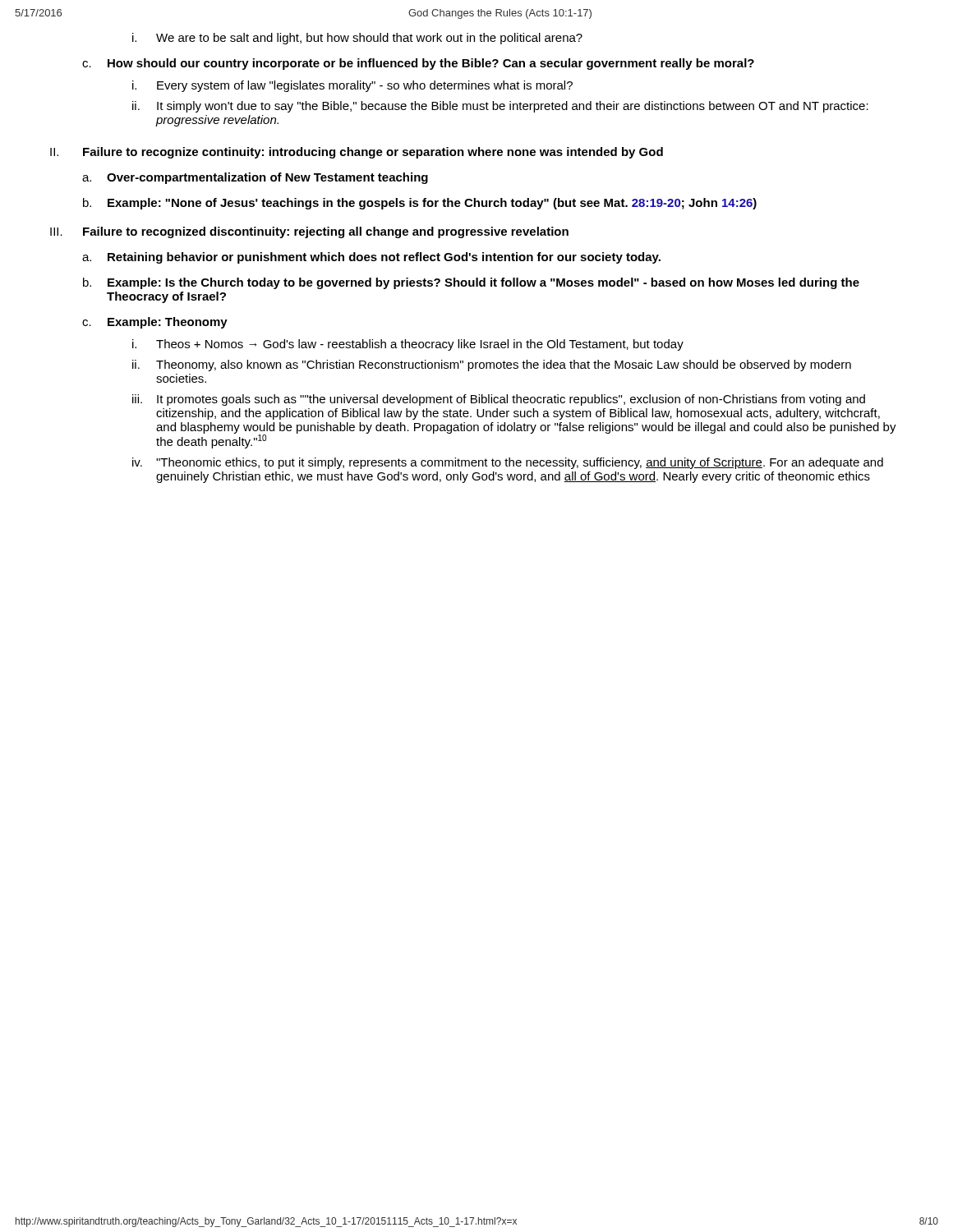The height and width of the screenshot is (1232, 953).
Task: Select the list item containing "II. Failure to recognize continuity: introducing change"
Action: click(x=356, y=152)
